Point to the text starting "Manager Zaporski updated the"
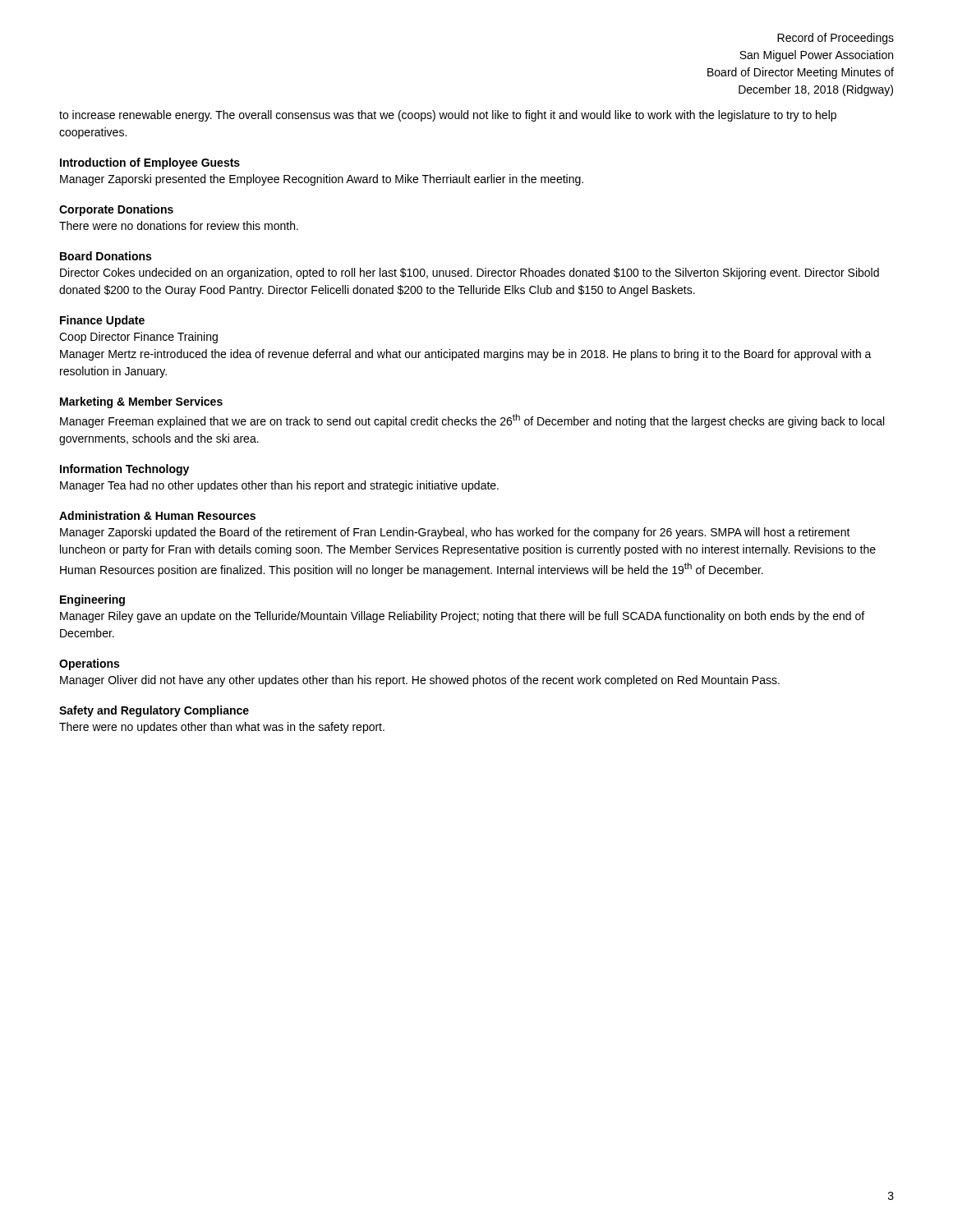The image size is (953, 1232). tap(467, 551)
